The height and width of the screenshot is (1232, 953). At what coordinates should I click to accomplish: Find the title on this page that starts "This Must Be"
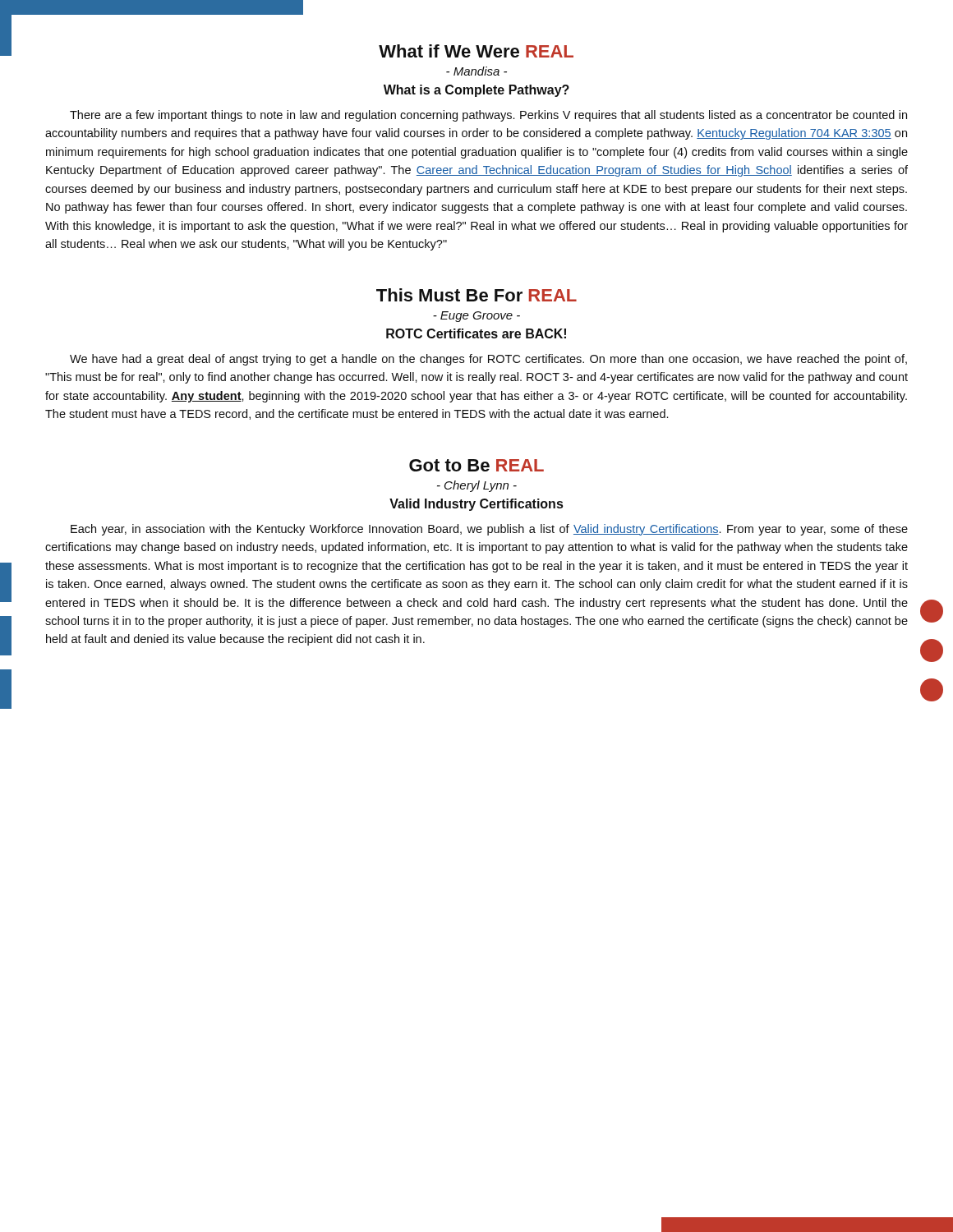tap(476, 295)
